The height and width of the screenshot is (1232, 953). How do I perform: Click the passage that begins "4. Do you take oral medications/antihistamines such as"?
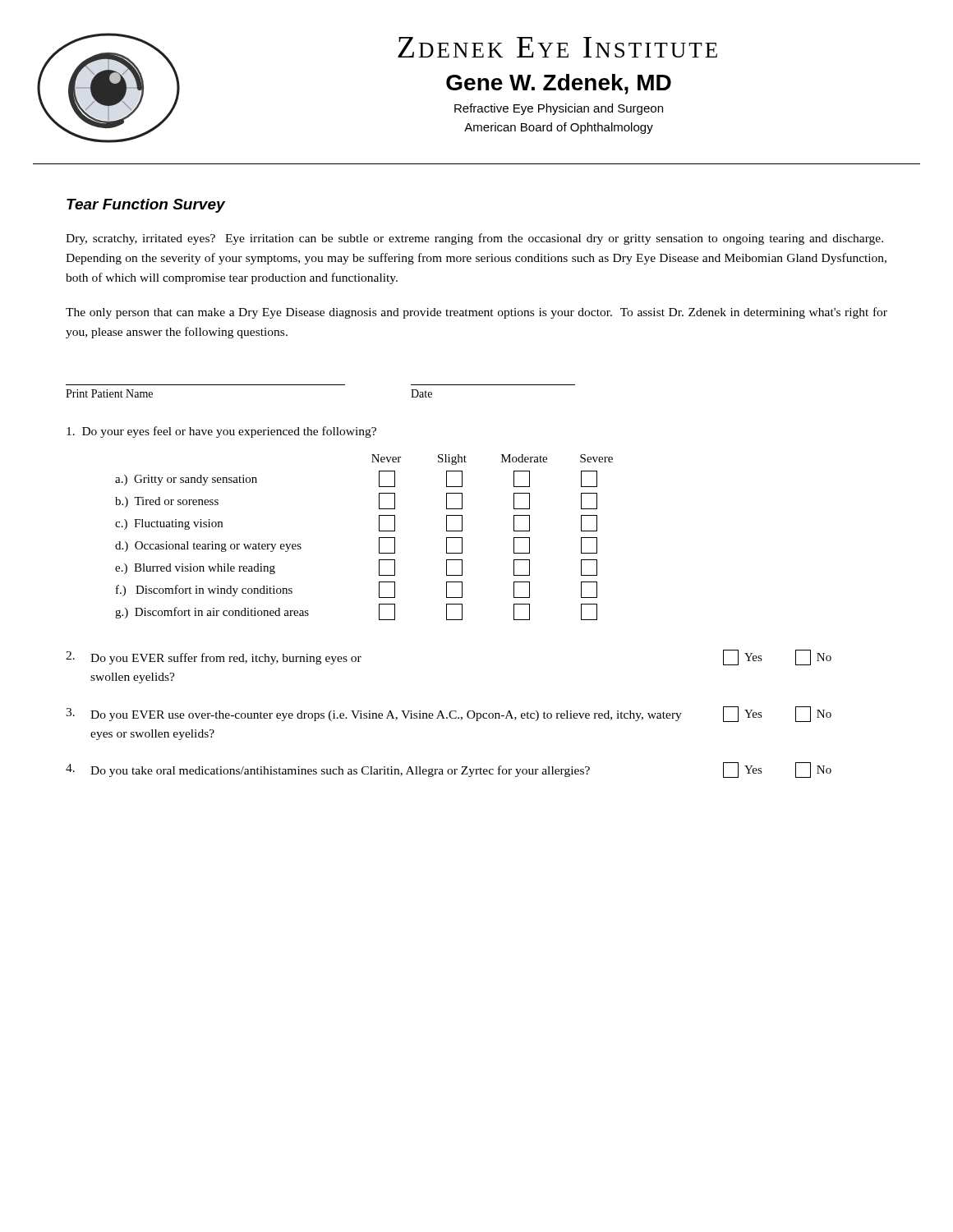click(476, 770)
